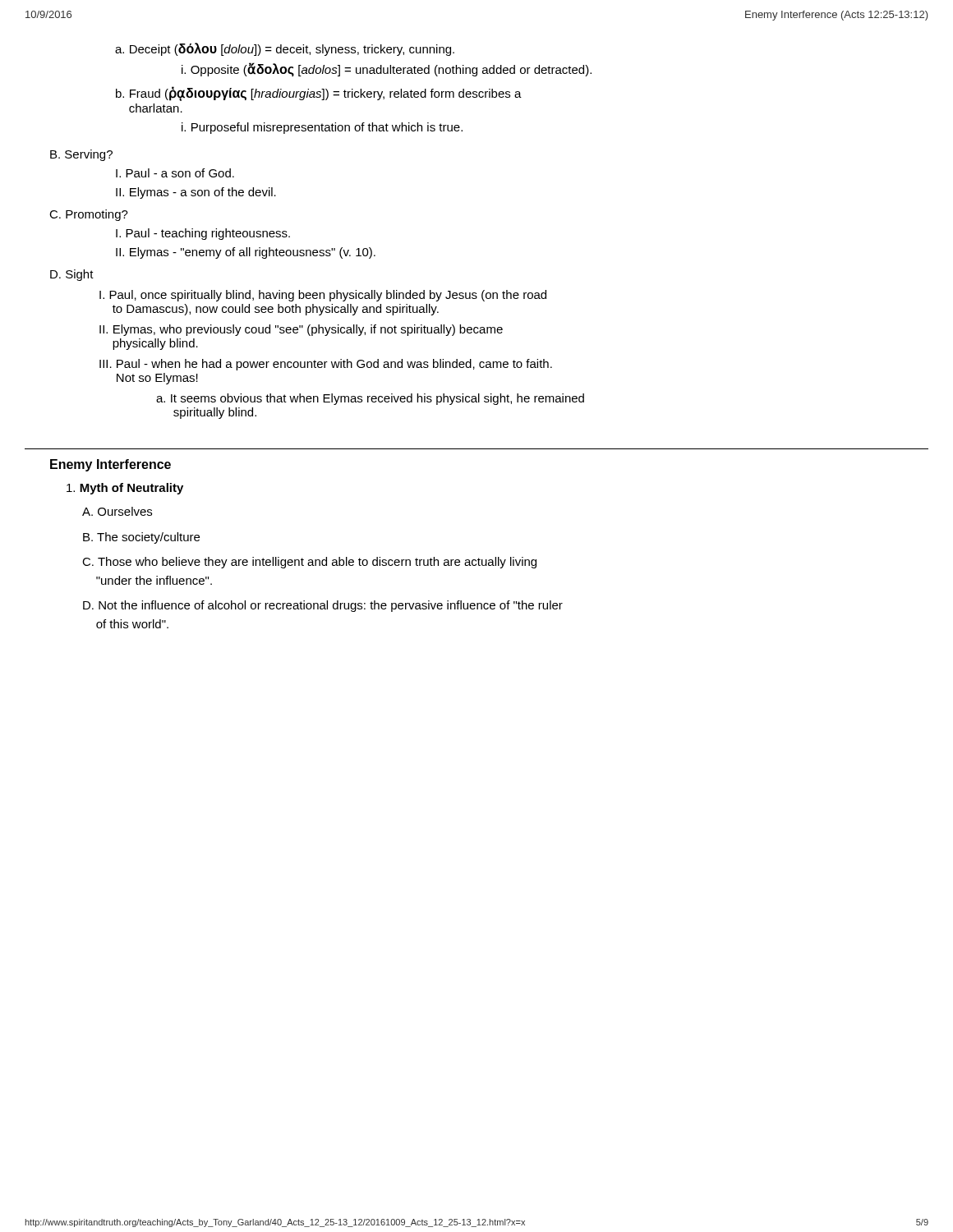
Task: Select the text starting "III. Paul - when he"
Action: coord(326,370)
